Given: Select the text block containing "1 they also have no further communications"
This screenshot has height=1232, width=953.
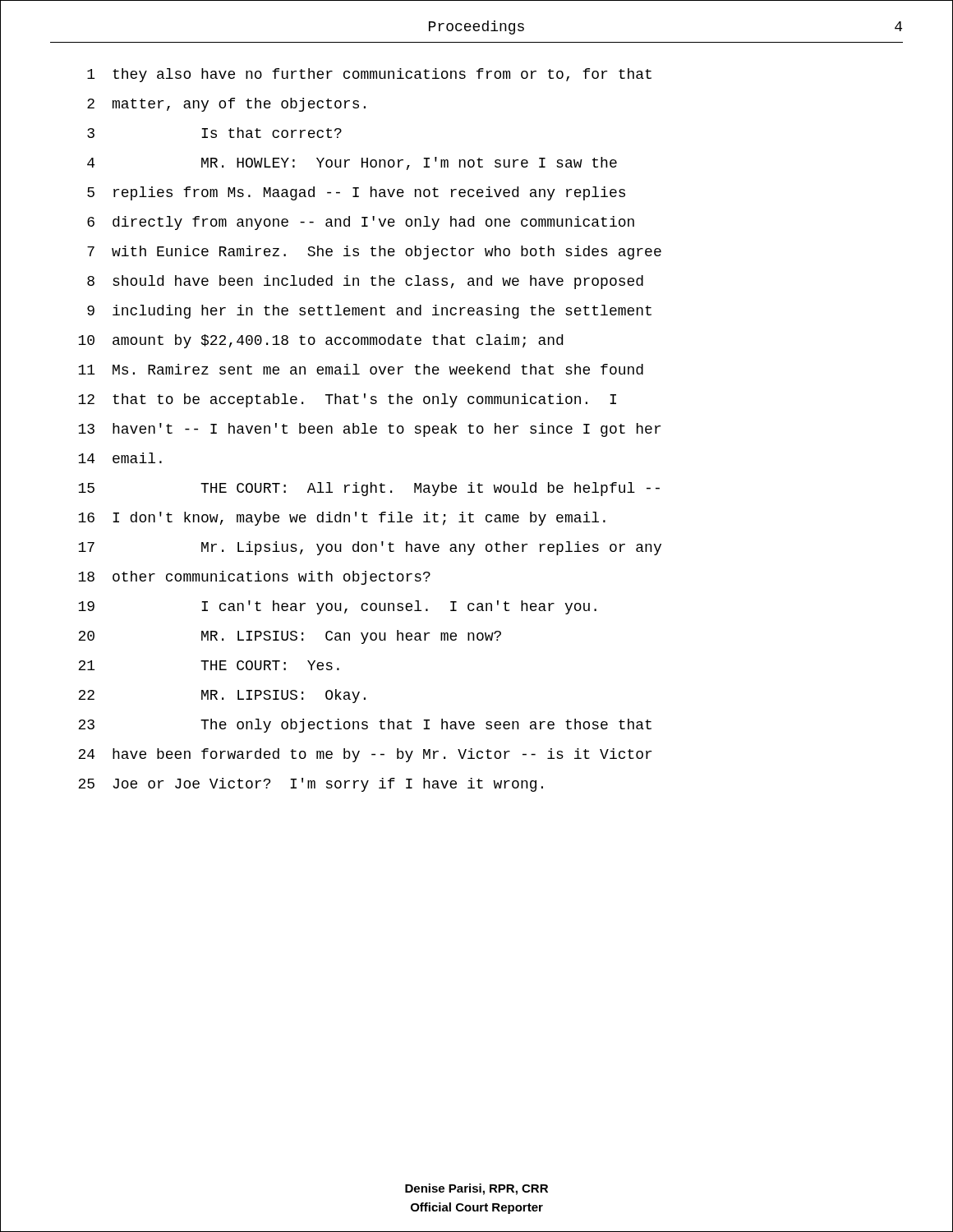Looking at the screenshot, I should 476,75.
